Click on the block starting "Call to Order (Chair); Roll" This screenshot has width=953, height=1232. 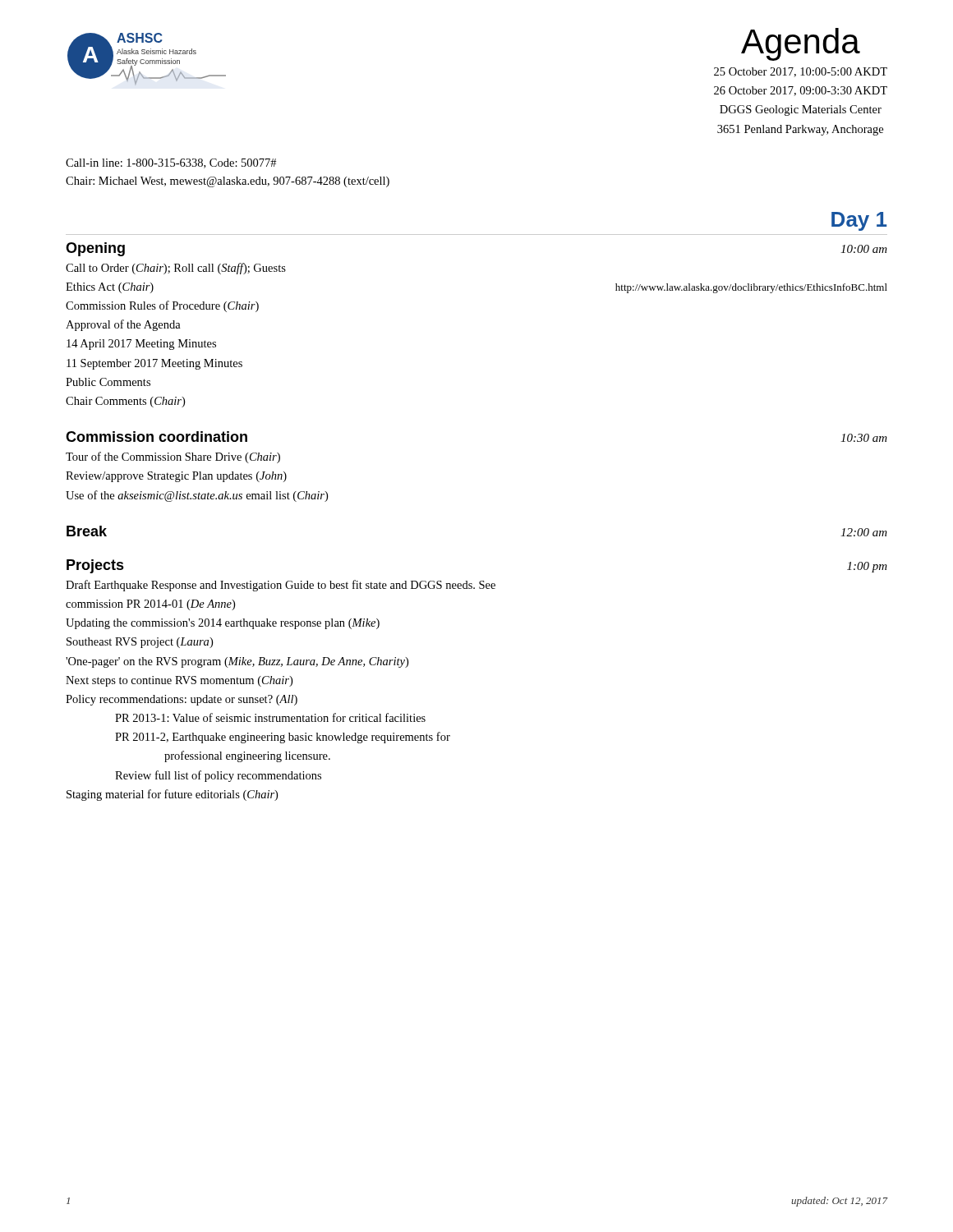(x=176, y=268)
